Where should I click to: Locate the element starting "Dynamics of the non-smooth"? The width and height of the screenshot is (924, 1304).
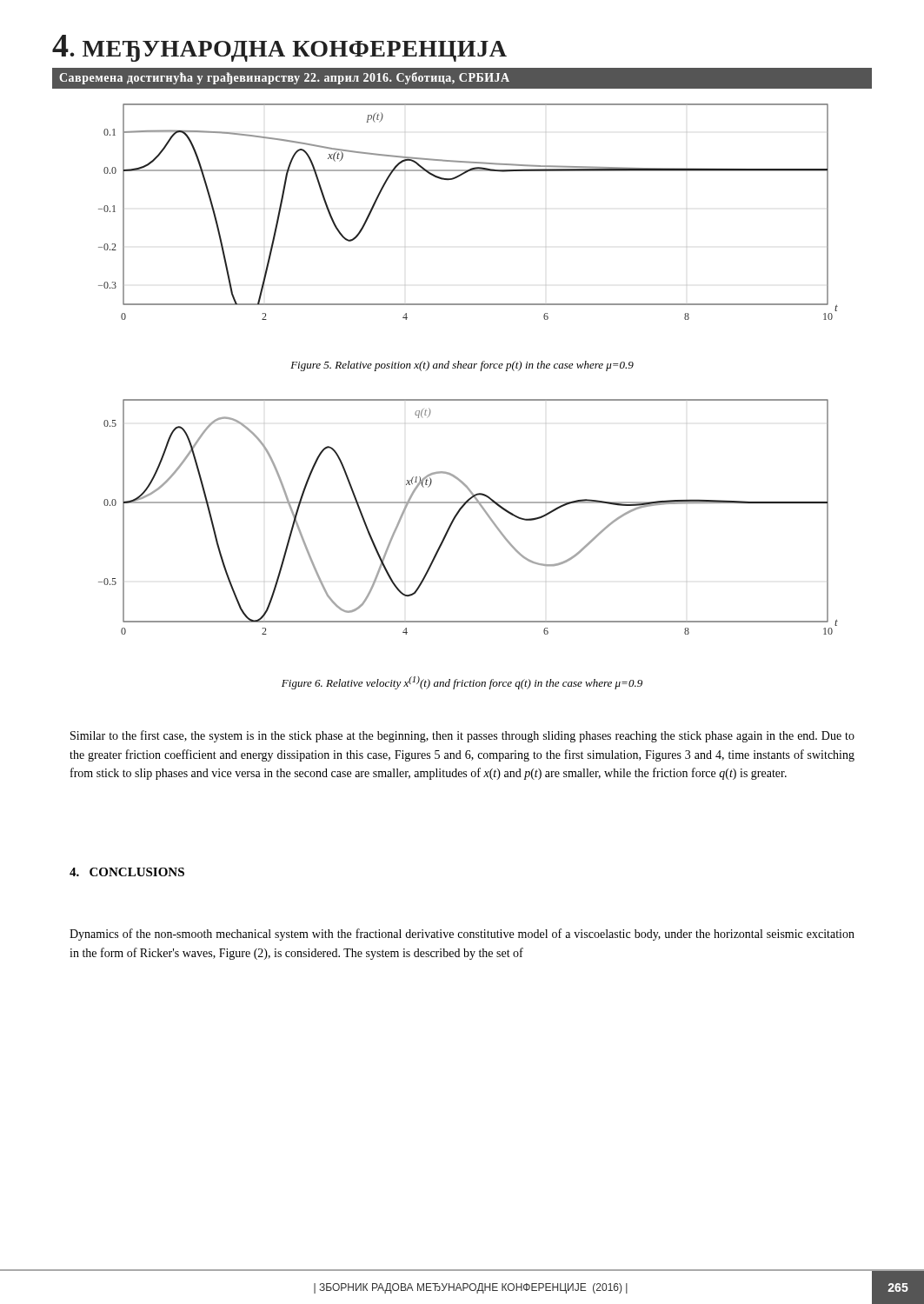pos(462,944)
